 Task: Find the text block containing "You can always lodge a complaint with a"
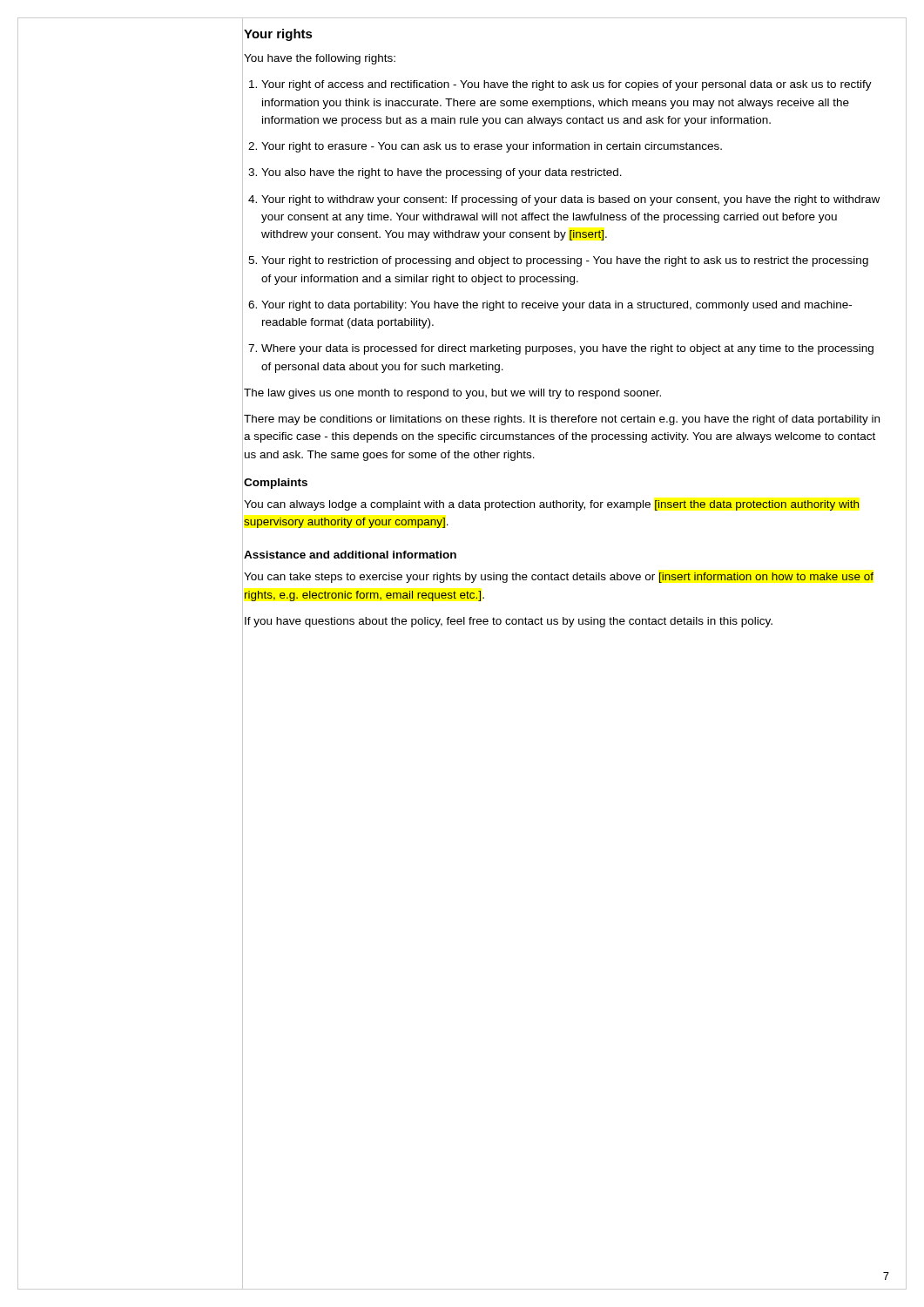pos(552,513)
